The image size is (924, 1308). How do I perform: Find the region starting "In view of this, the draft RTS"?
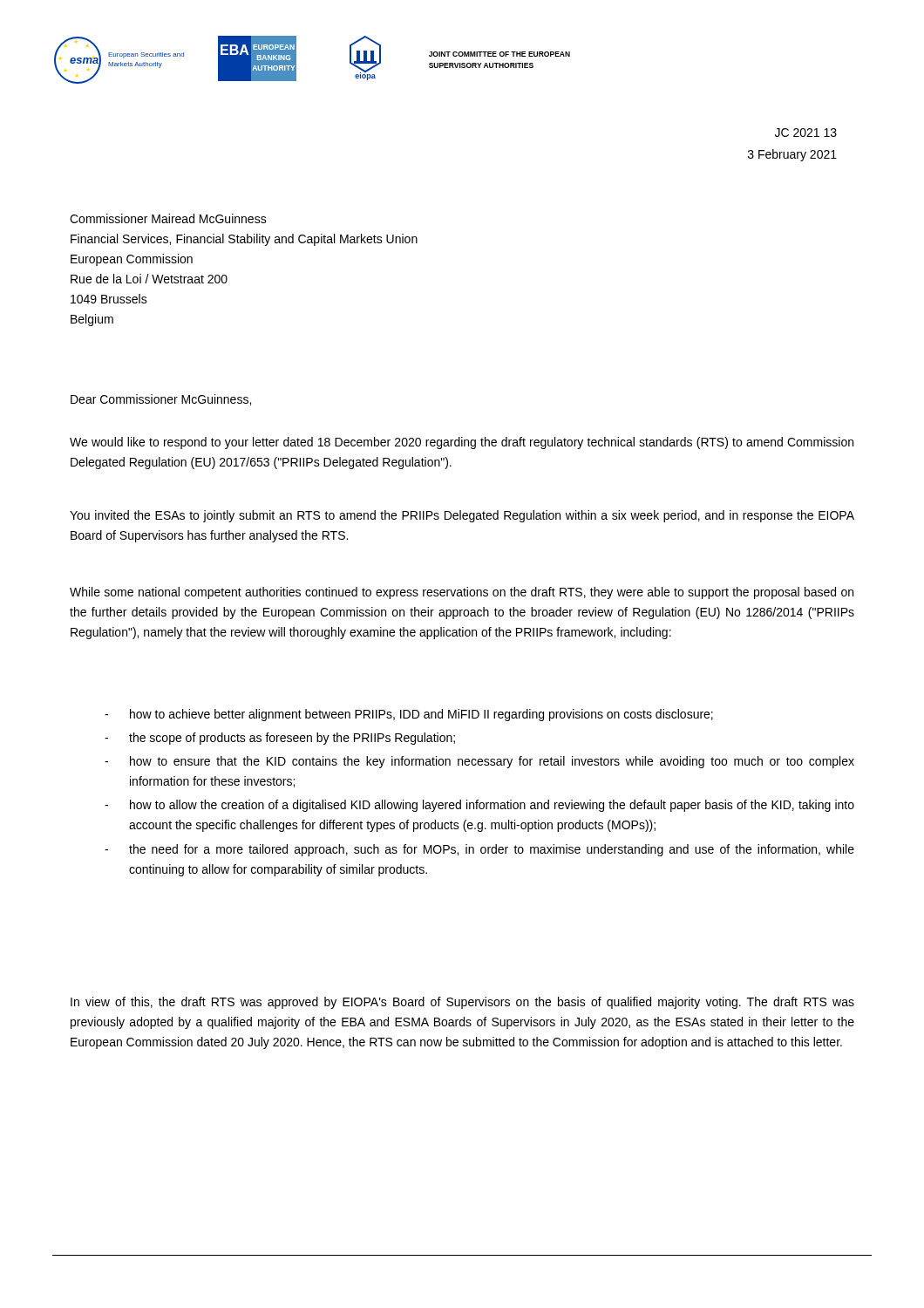(x=462, y=1022)
